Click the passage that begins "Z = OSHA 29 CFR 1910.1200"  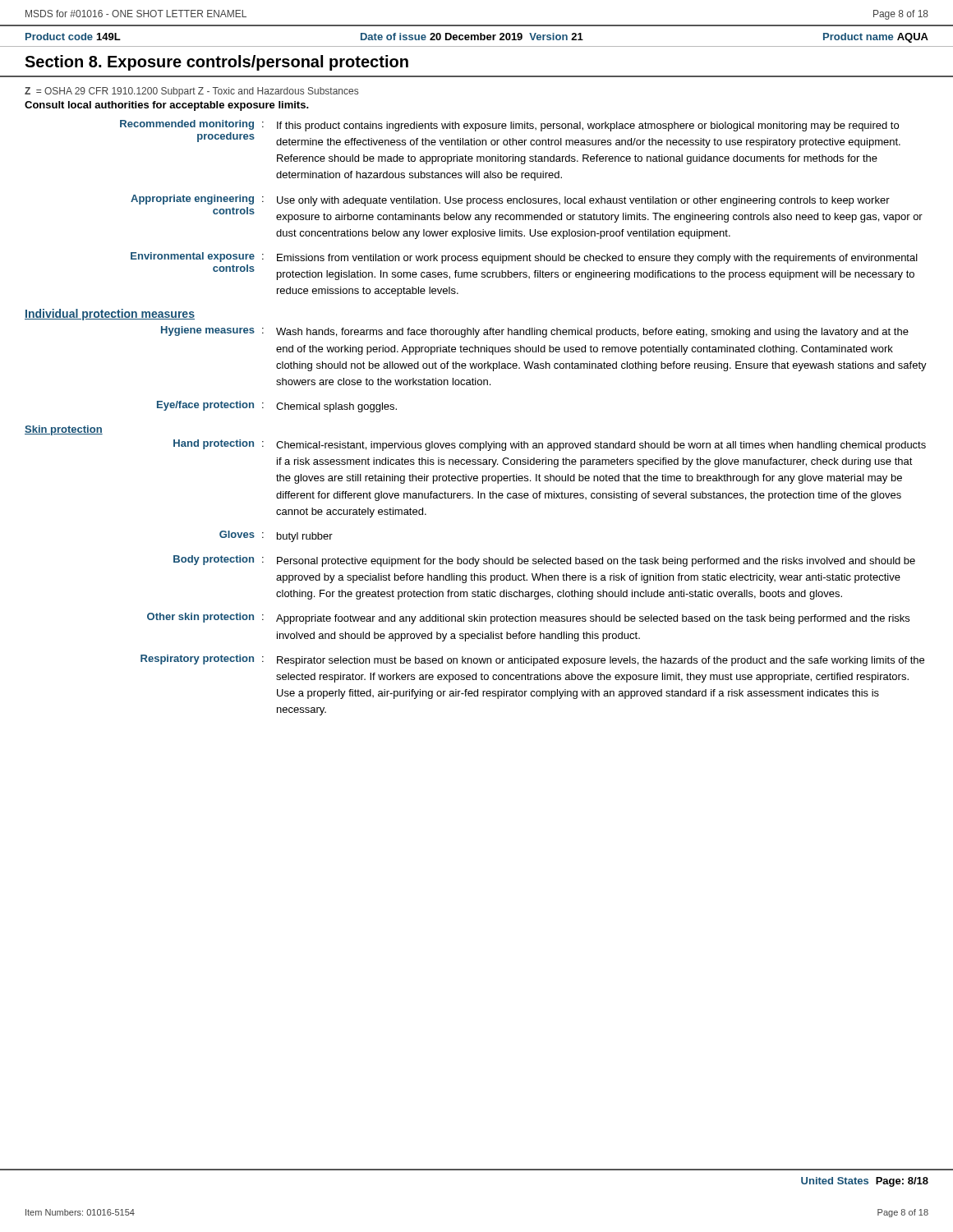coord(192,91)
